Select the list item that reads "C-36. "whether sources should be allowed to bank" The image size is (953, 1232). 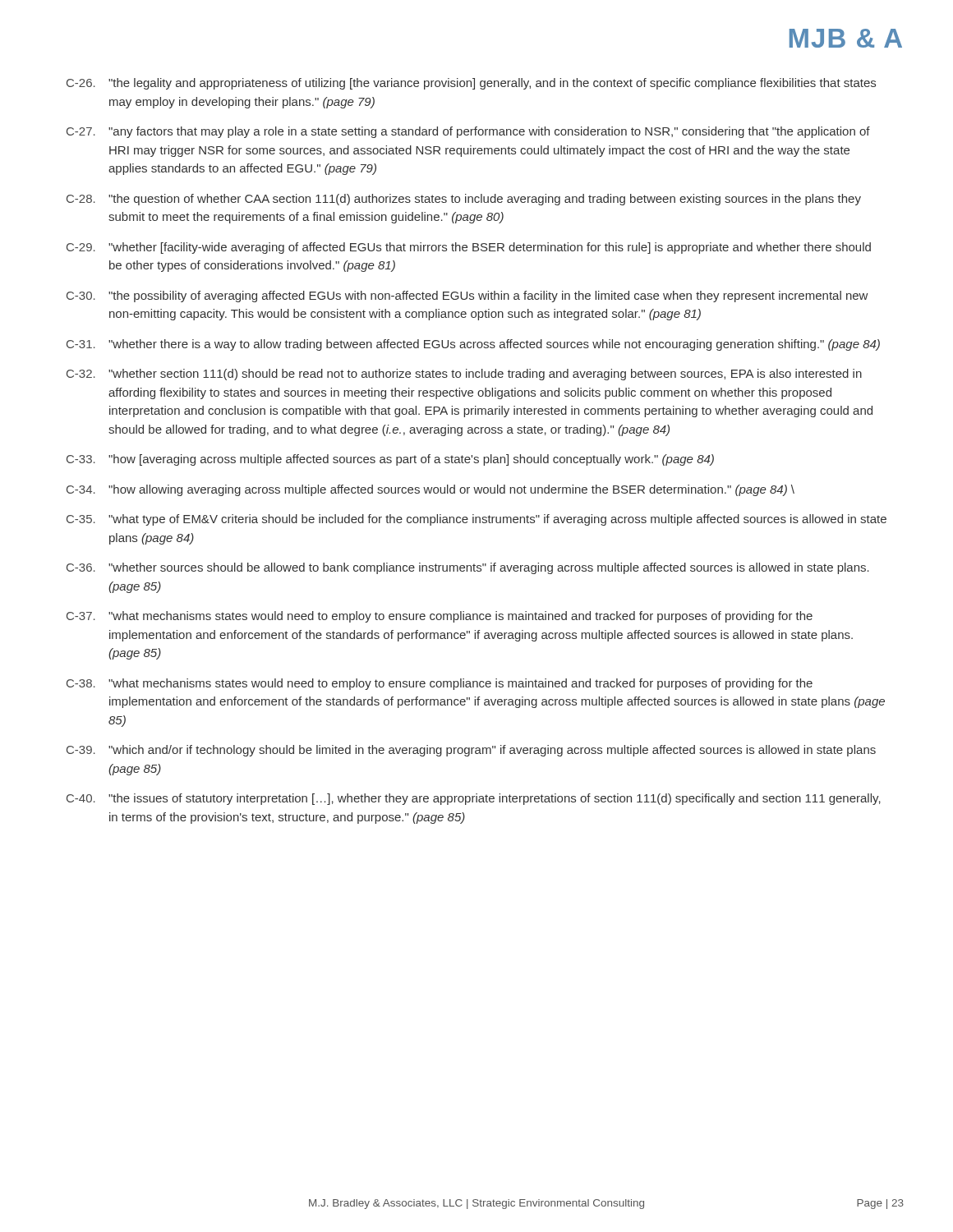[x=476, y=577]
